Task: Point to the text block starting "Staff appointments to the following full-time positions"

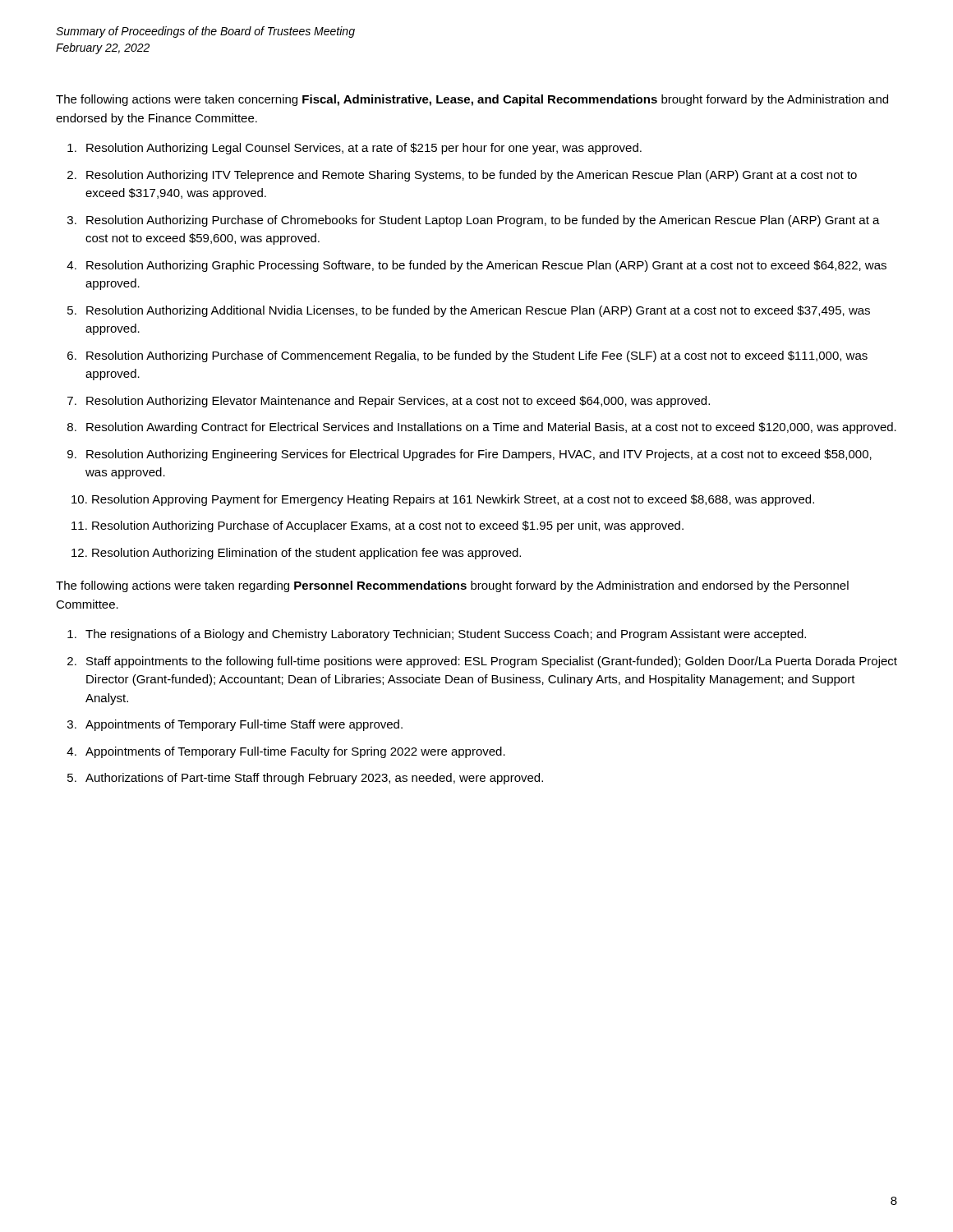Action: (x=489, y=679)
